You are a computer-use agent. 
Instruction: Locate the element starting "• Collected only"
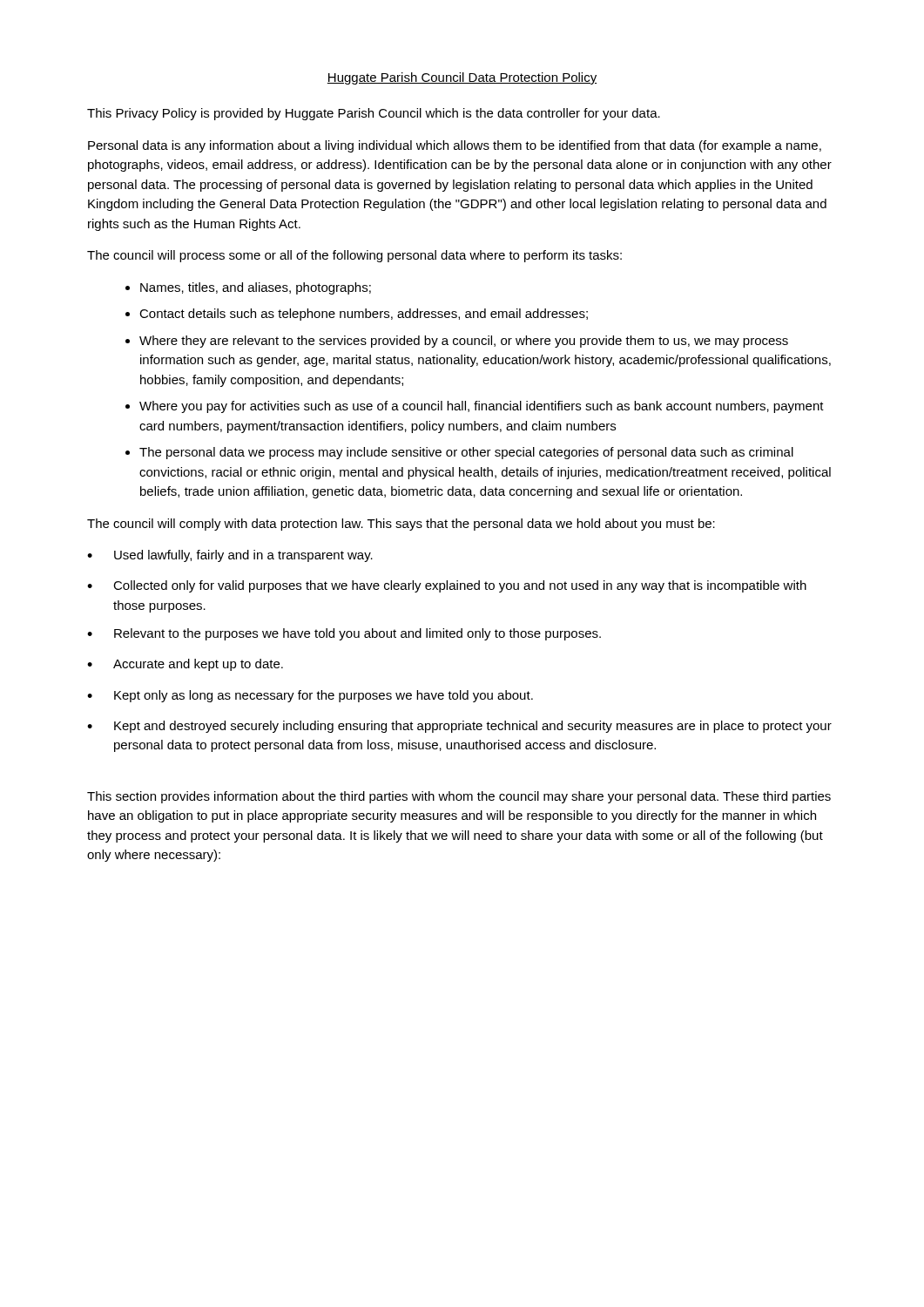[462, 596]
